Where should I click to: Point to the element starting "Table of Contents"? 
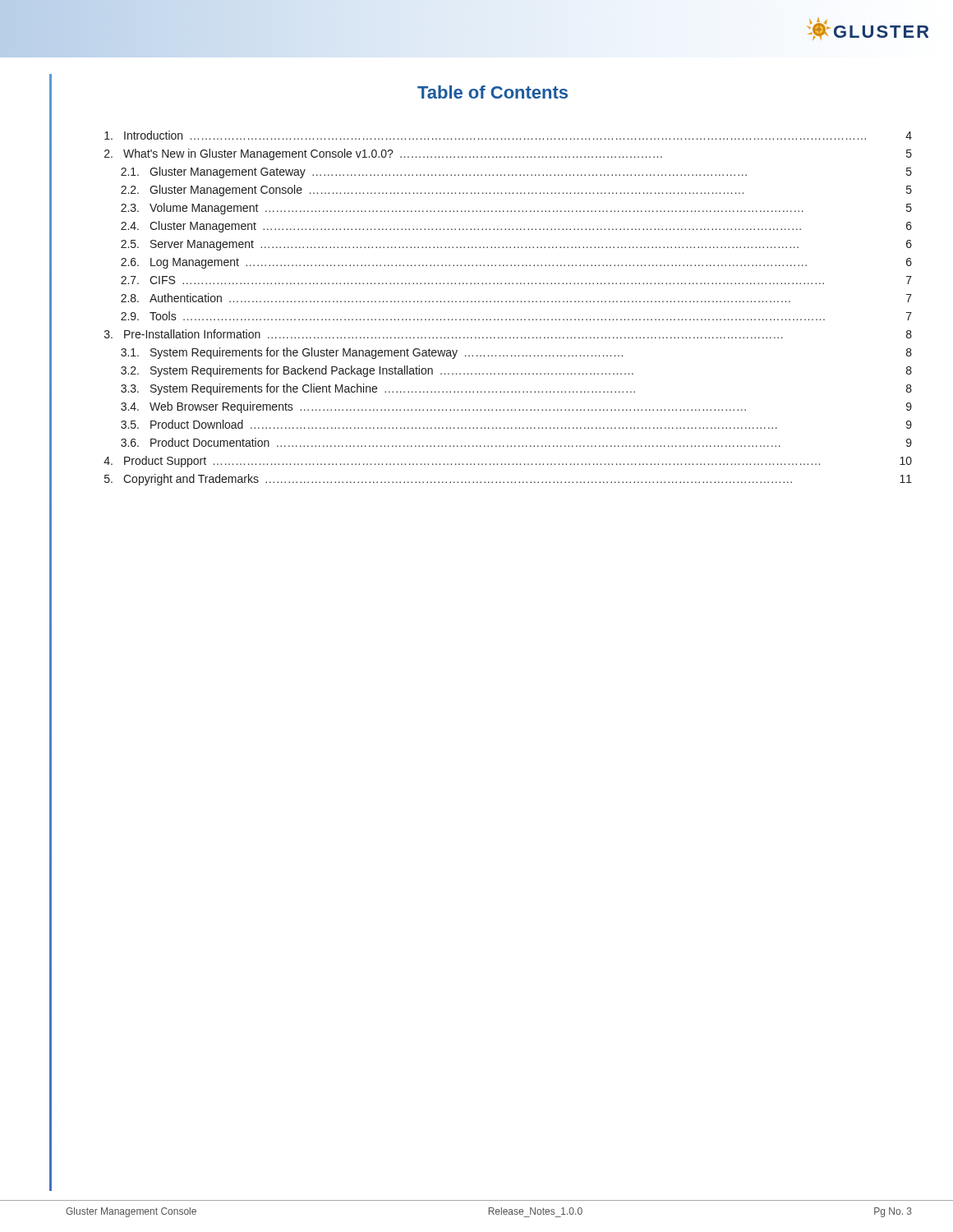click(493, 92)
